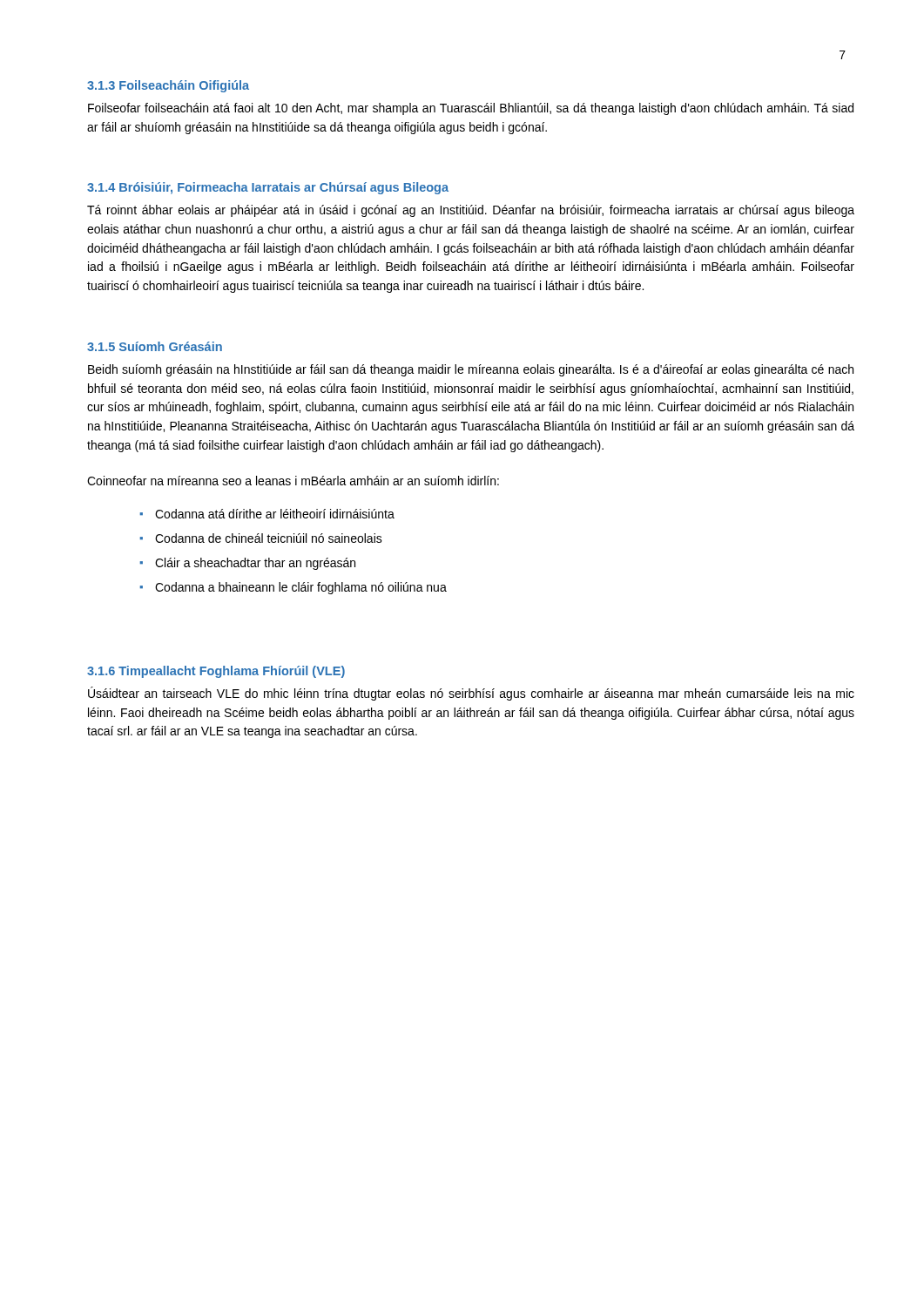Find the text block with the text "Tá roinnt ábhar eolais ar pháipéar atá"
This screenshot has width=924, height=1307.
click(471, 248)
